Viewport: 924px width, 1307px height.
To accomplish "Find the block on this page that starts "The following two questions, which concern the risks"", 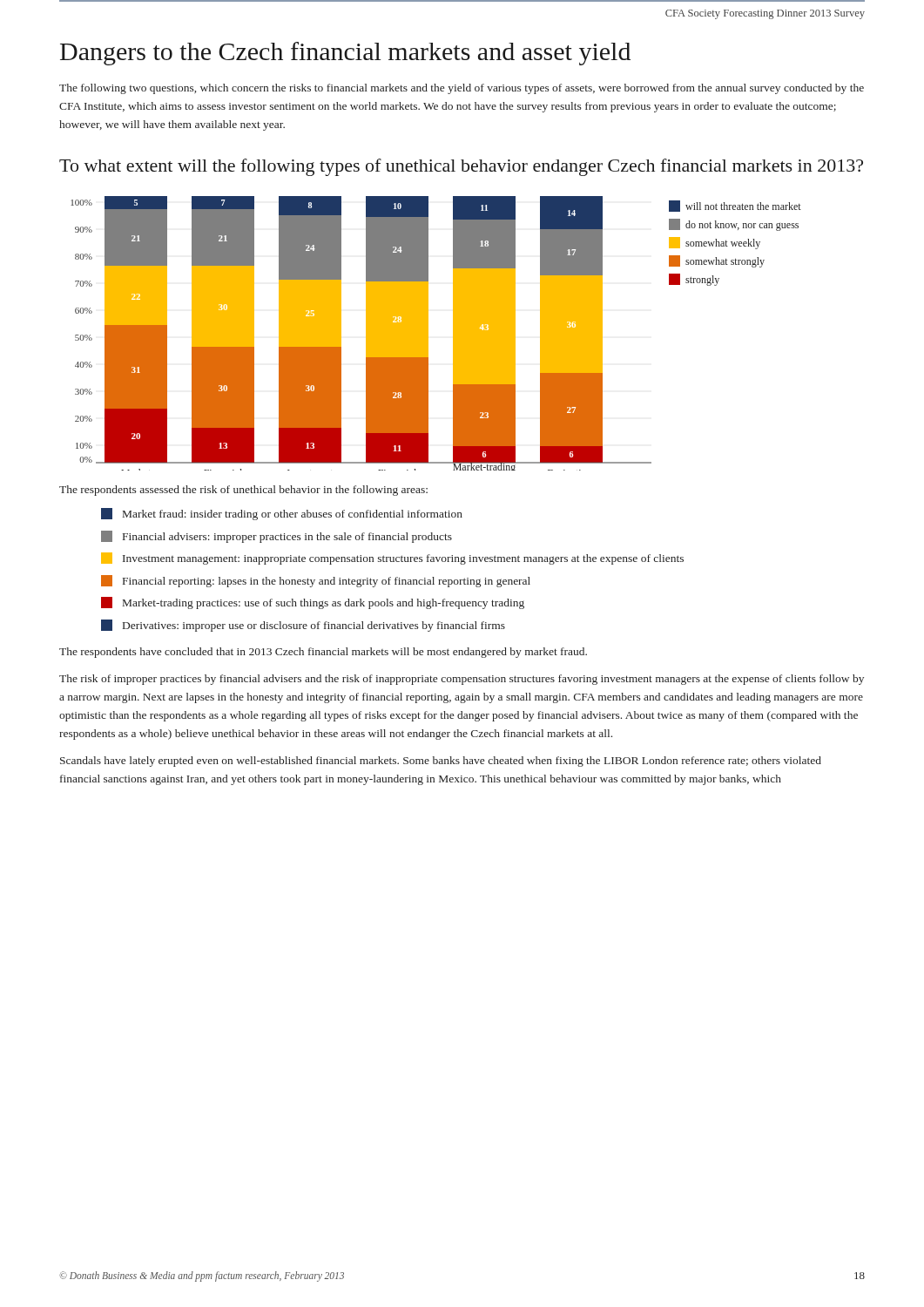I will 462,106.
